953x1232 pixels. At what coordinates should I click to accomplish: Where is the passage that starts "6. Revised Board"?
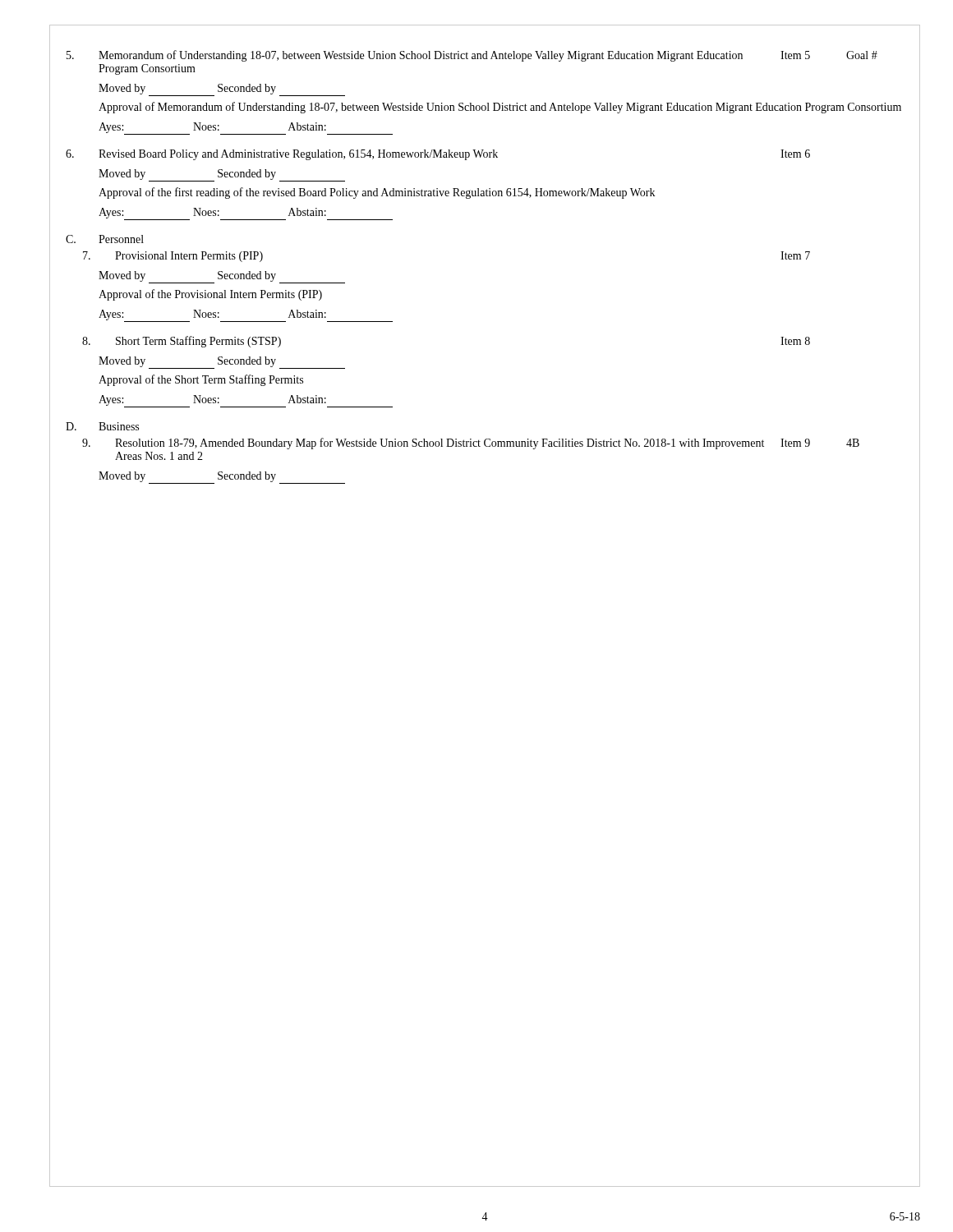point(456,154)
